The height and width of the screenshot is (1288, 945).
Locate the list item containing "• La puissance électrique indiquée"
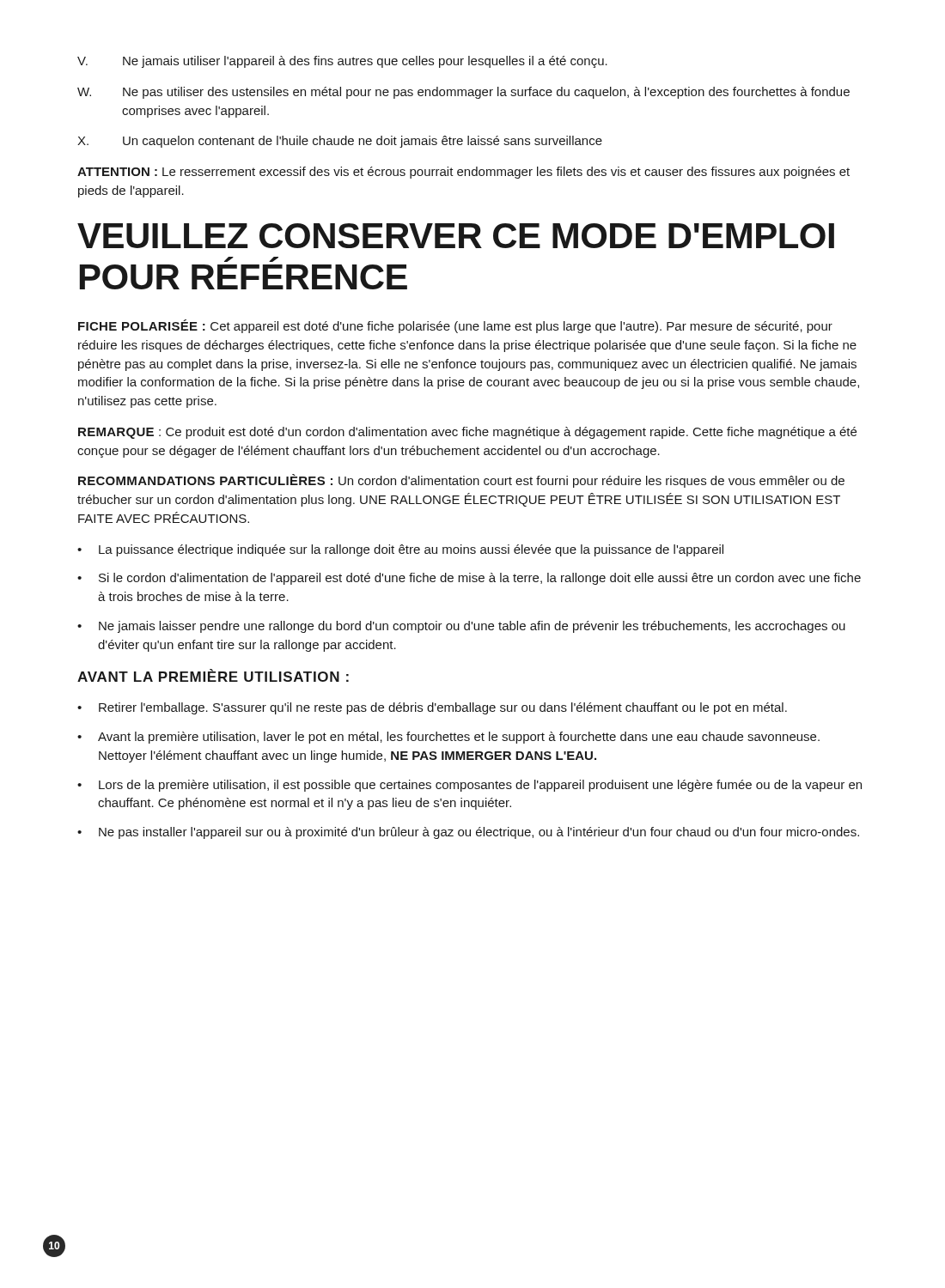click(x=472, y=549)
